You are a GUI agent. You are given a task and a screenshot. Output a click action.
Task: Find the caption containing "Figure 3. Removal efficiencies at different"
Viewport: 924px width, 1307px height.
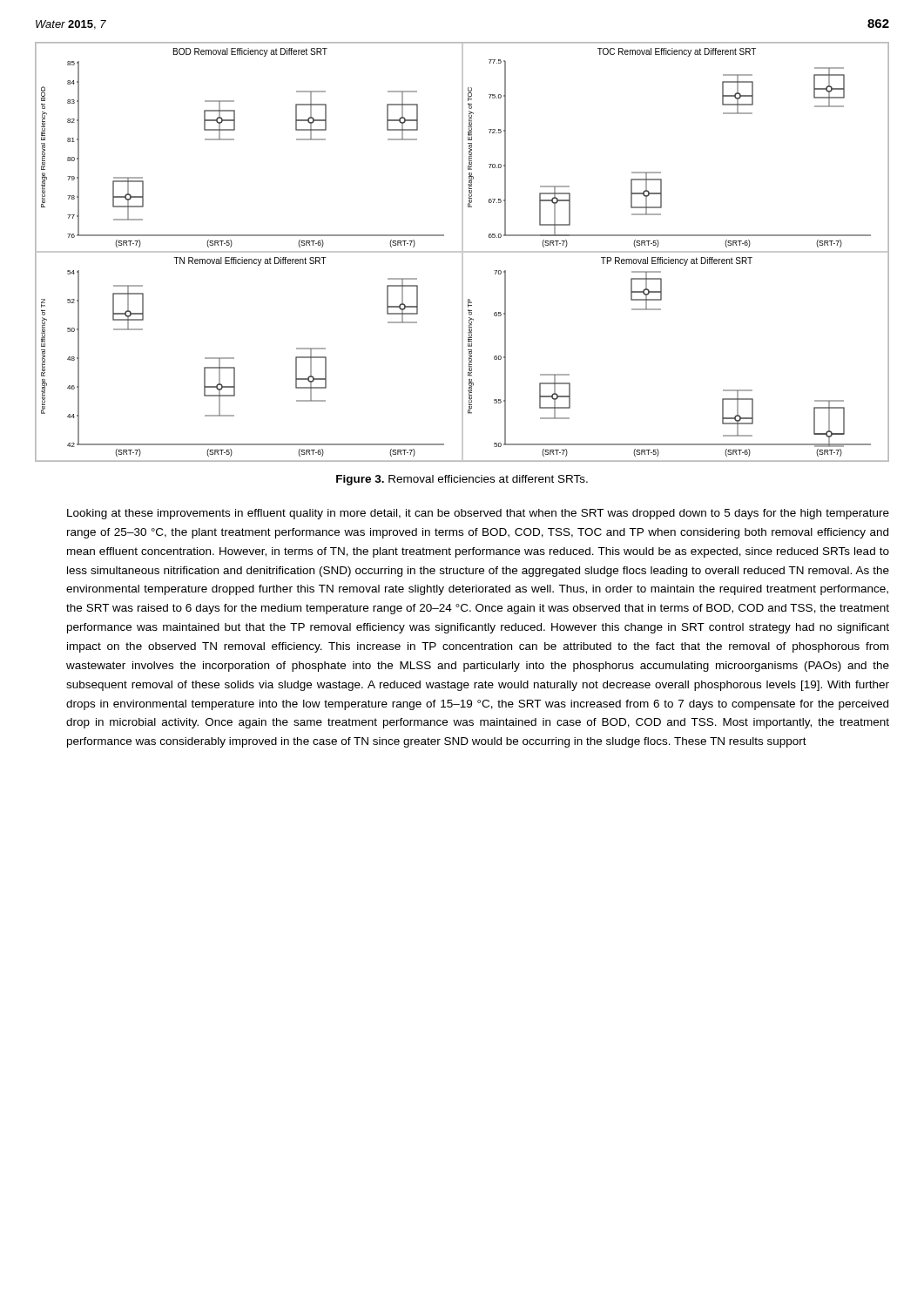[462, 479]
